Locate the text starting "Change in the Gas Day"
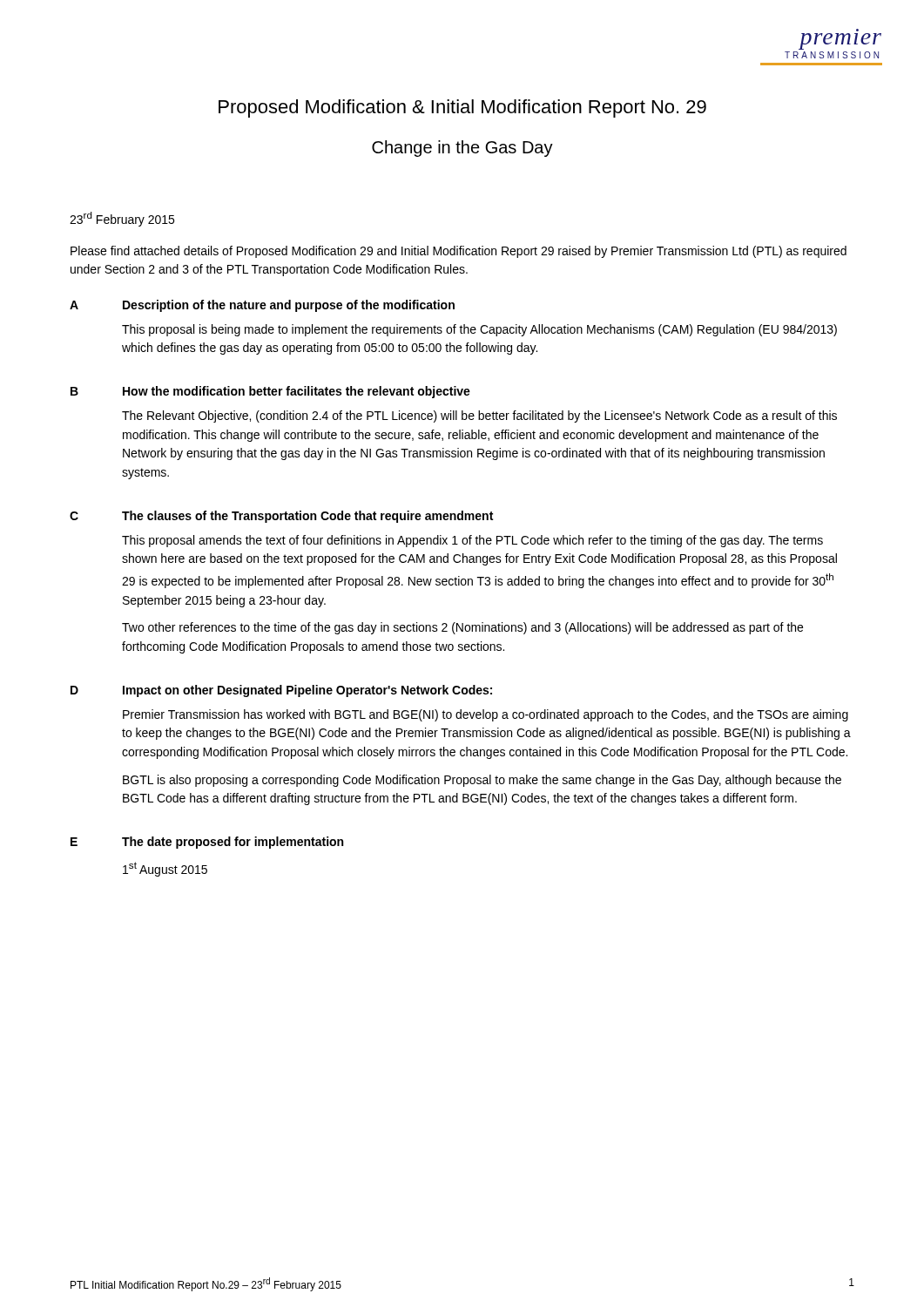The width and height of the screenshot is (924, 1307). [x=462, y=147]
